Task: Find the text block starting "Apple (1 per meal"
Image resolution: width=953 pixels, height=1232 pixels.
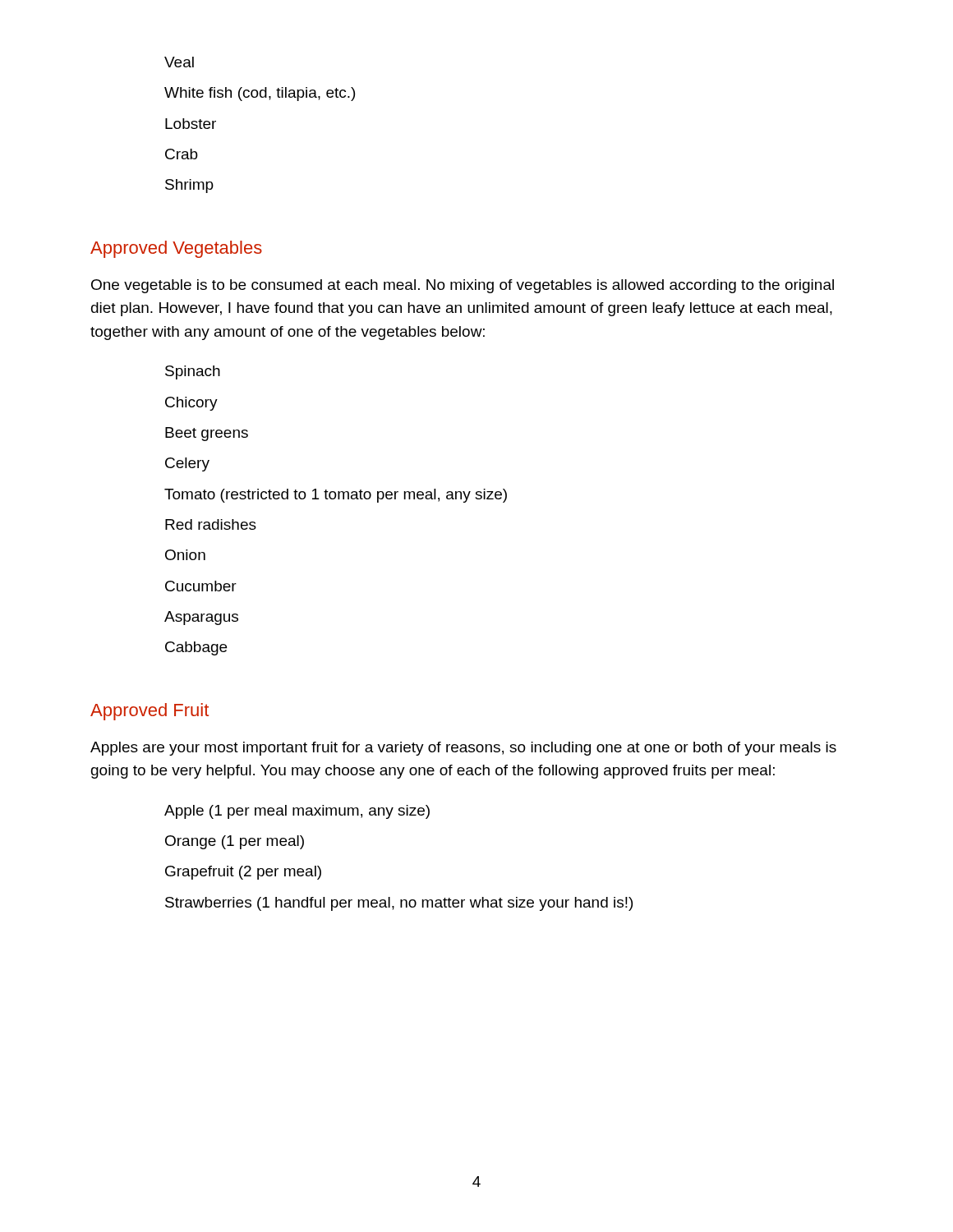Action: tap(297, 810)
